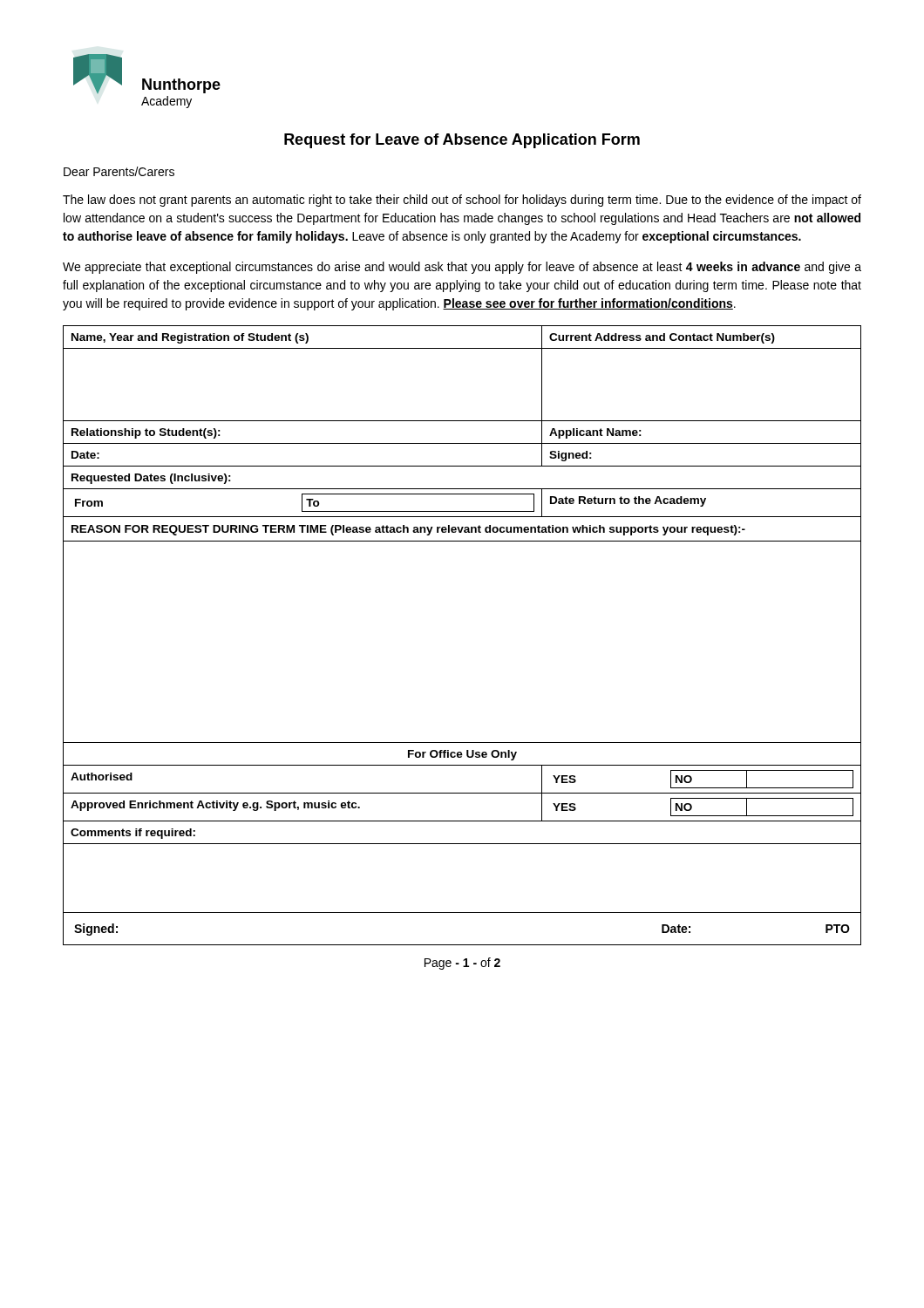Click on the title that reads "Request for Leave of Absence Application"
Image resolution: width=924 pixels, height=1308 pixels.
(x=462, y=140)
